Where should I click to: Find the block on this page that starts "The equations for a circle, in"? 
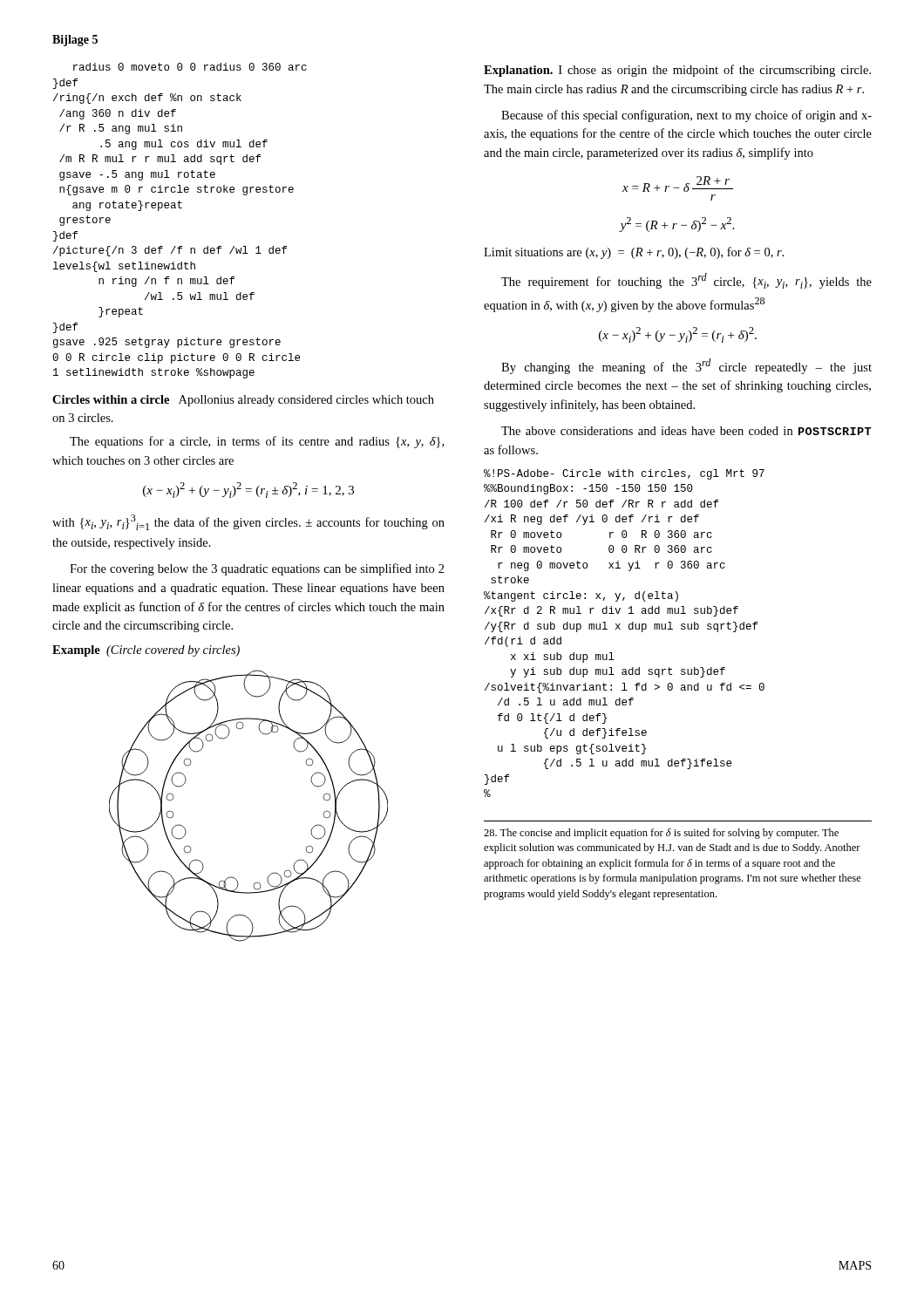(x=248, y=451)
